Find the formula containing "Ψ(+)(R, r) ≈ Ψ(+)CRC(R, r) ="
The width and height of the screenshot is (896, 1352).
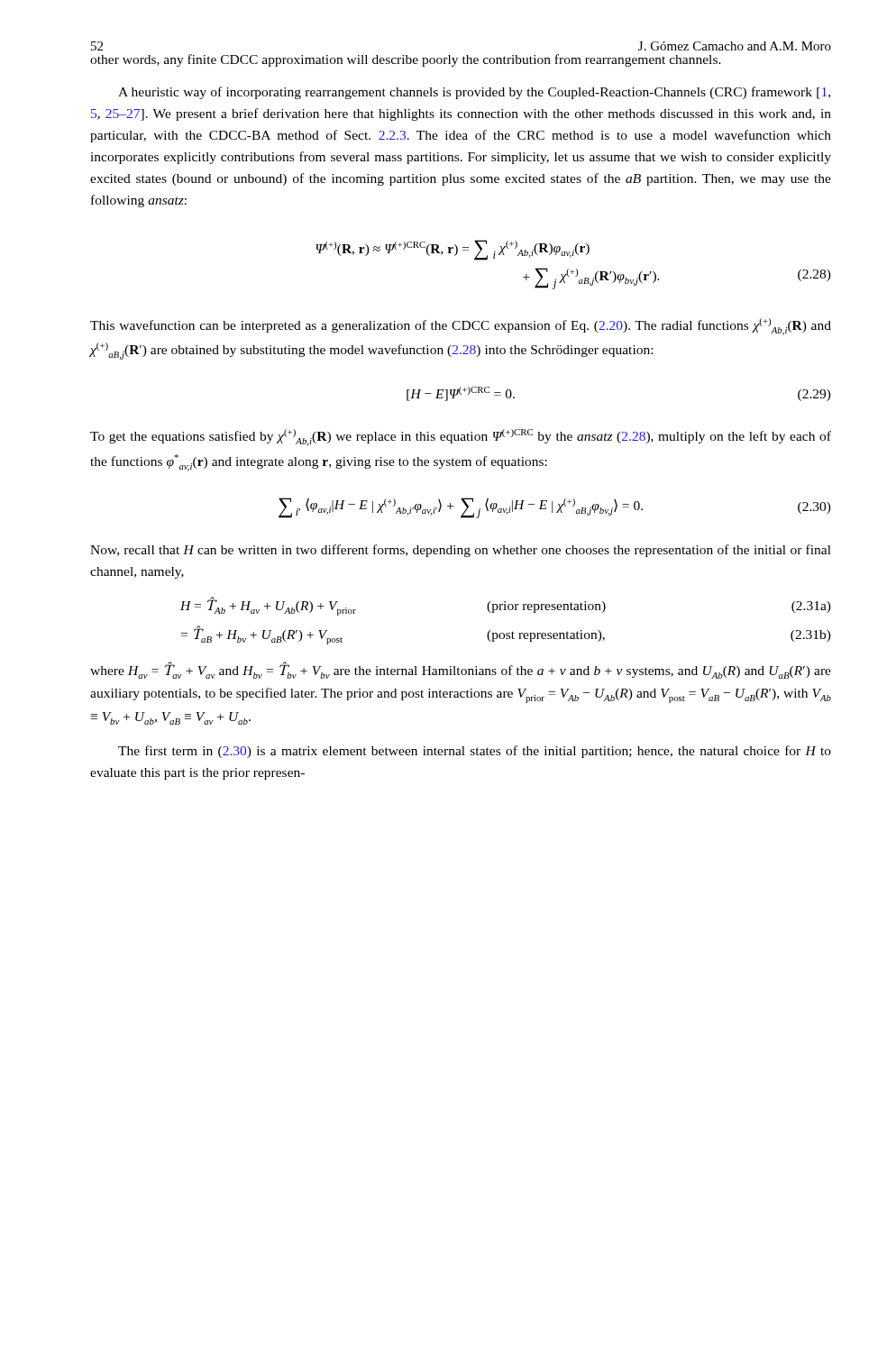546,262
